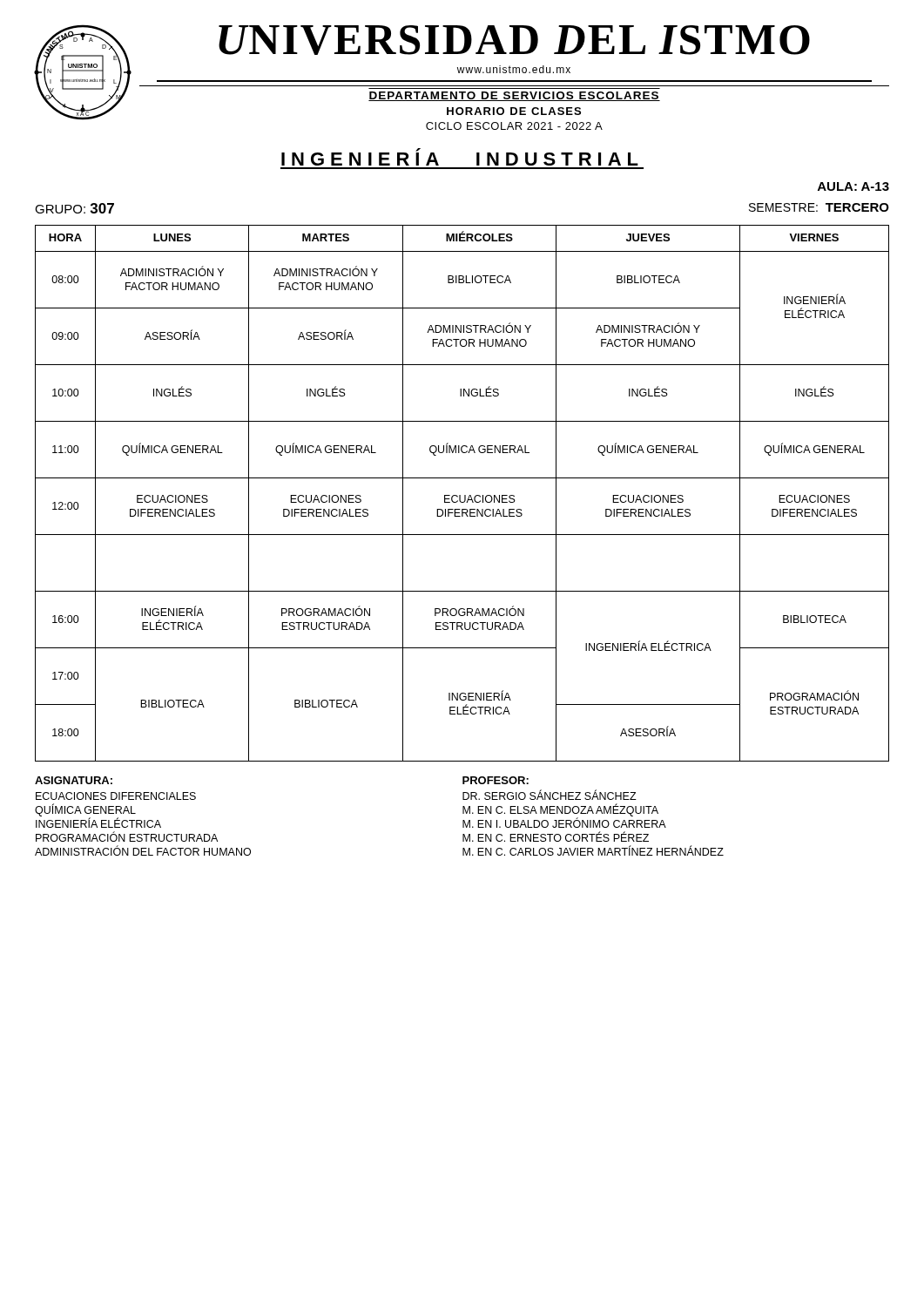This screenshot has width=924, height=1307.
Task: Find the block starting "GRUPO: 307"
Action: (75, 209)
